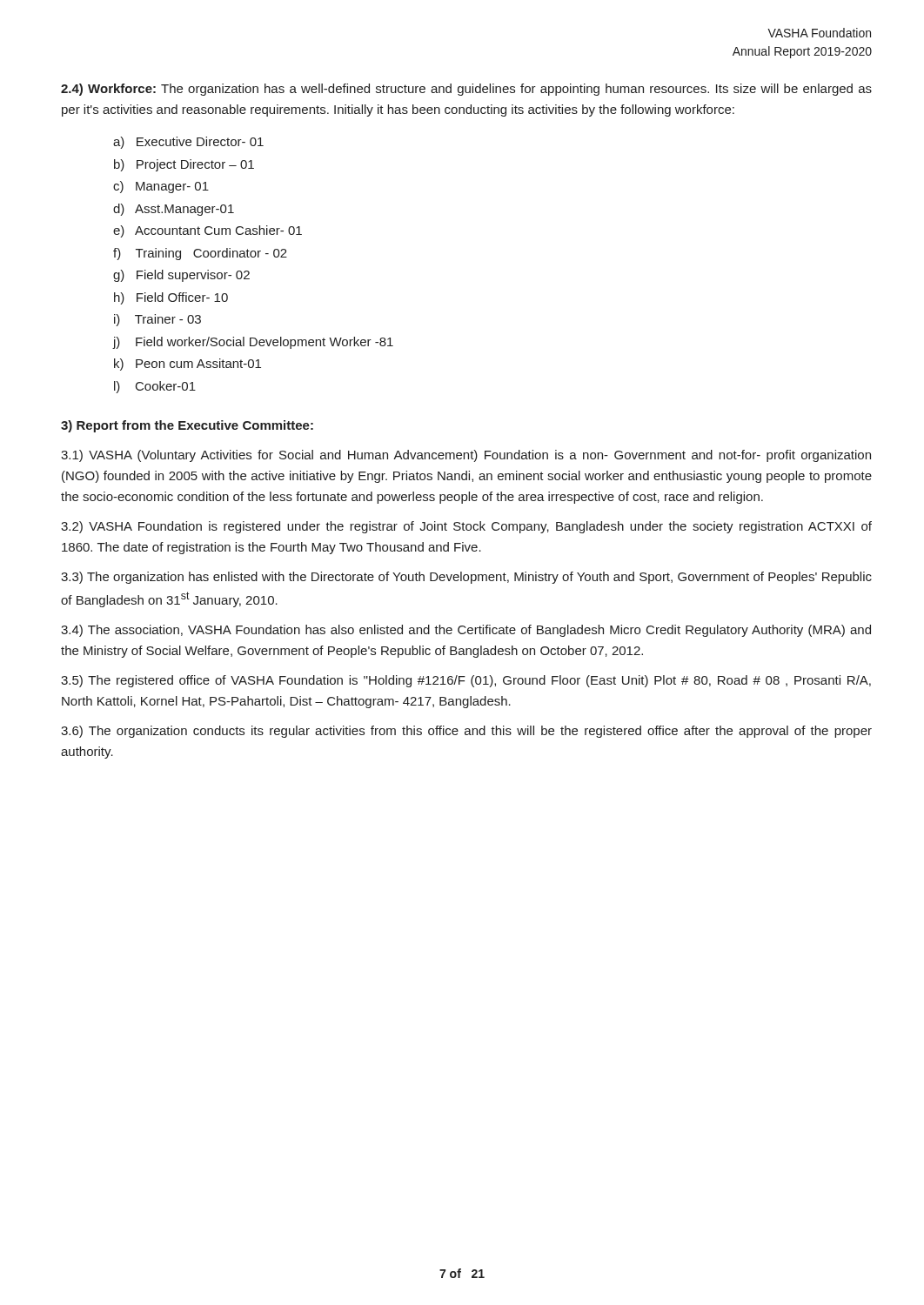924x1305 pixels.
Task: Where does it say "d) Asst.Manager-01"?
Action: [x=174, y=208]
